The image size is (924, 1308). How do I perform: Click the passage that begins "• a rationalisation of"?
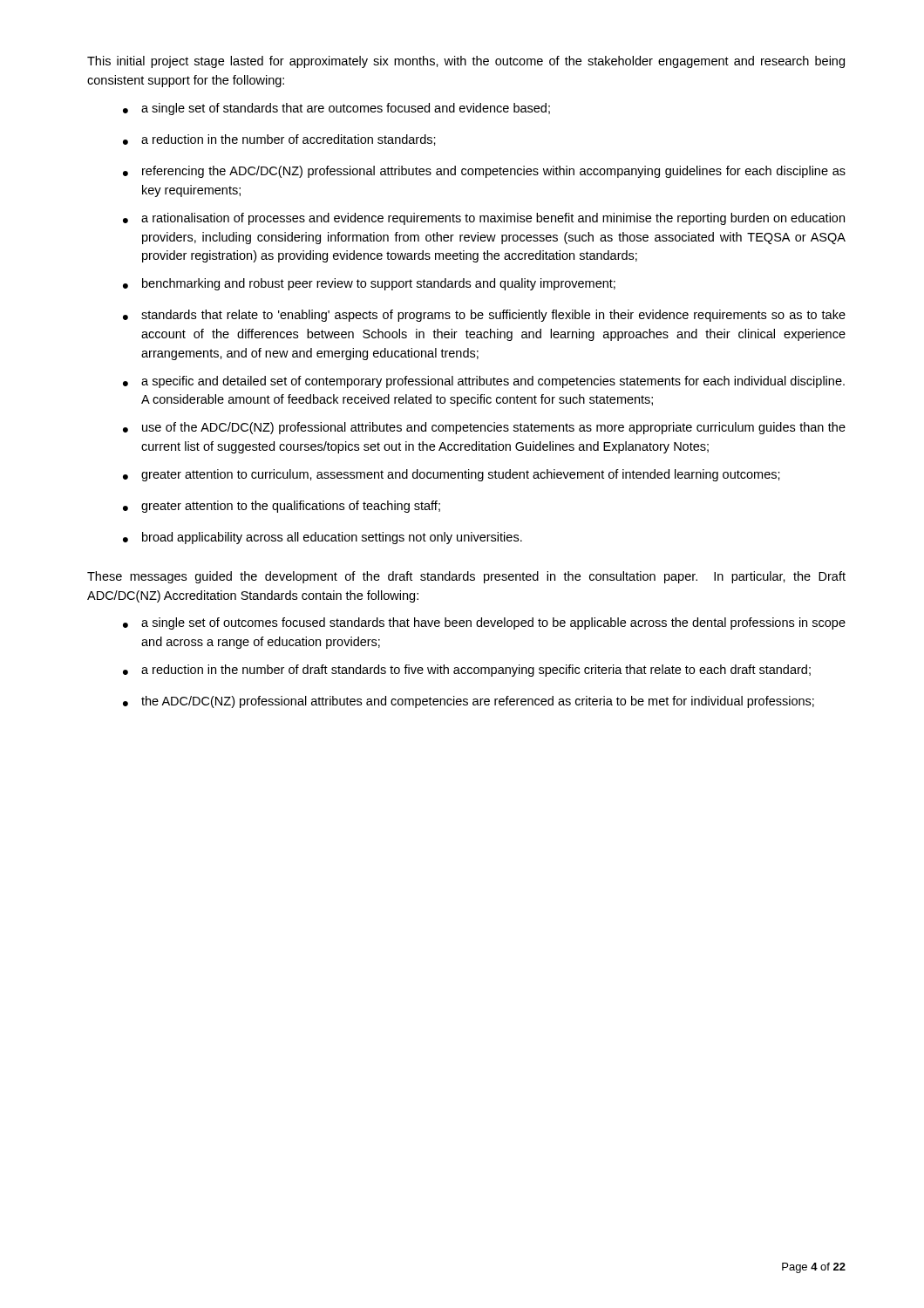[x=484, y=238]
